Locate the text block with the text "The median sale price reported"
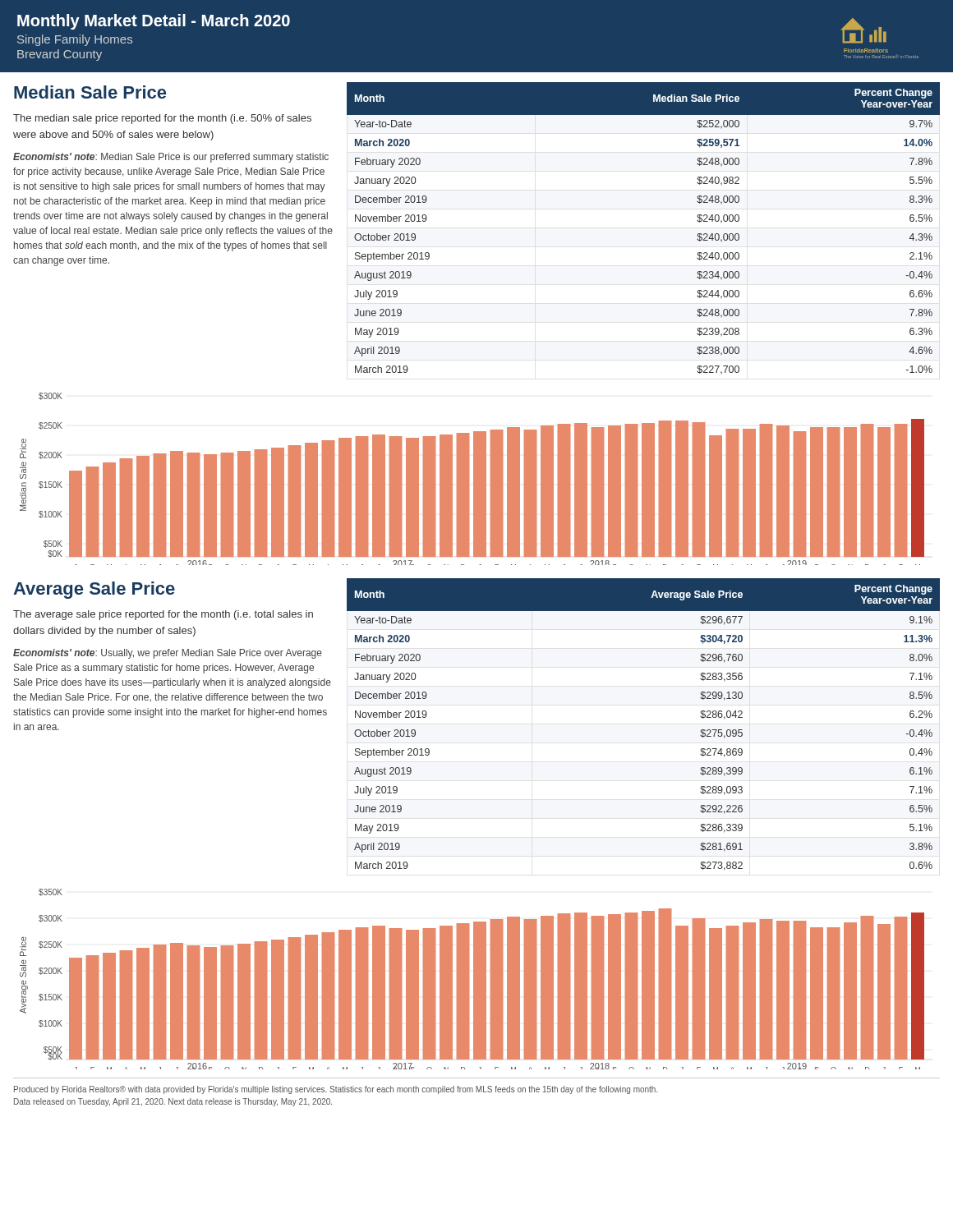 [x=162, y=126]
